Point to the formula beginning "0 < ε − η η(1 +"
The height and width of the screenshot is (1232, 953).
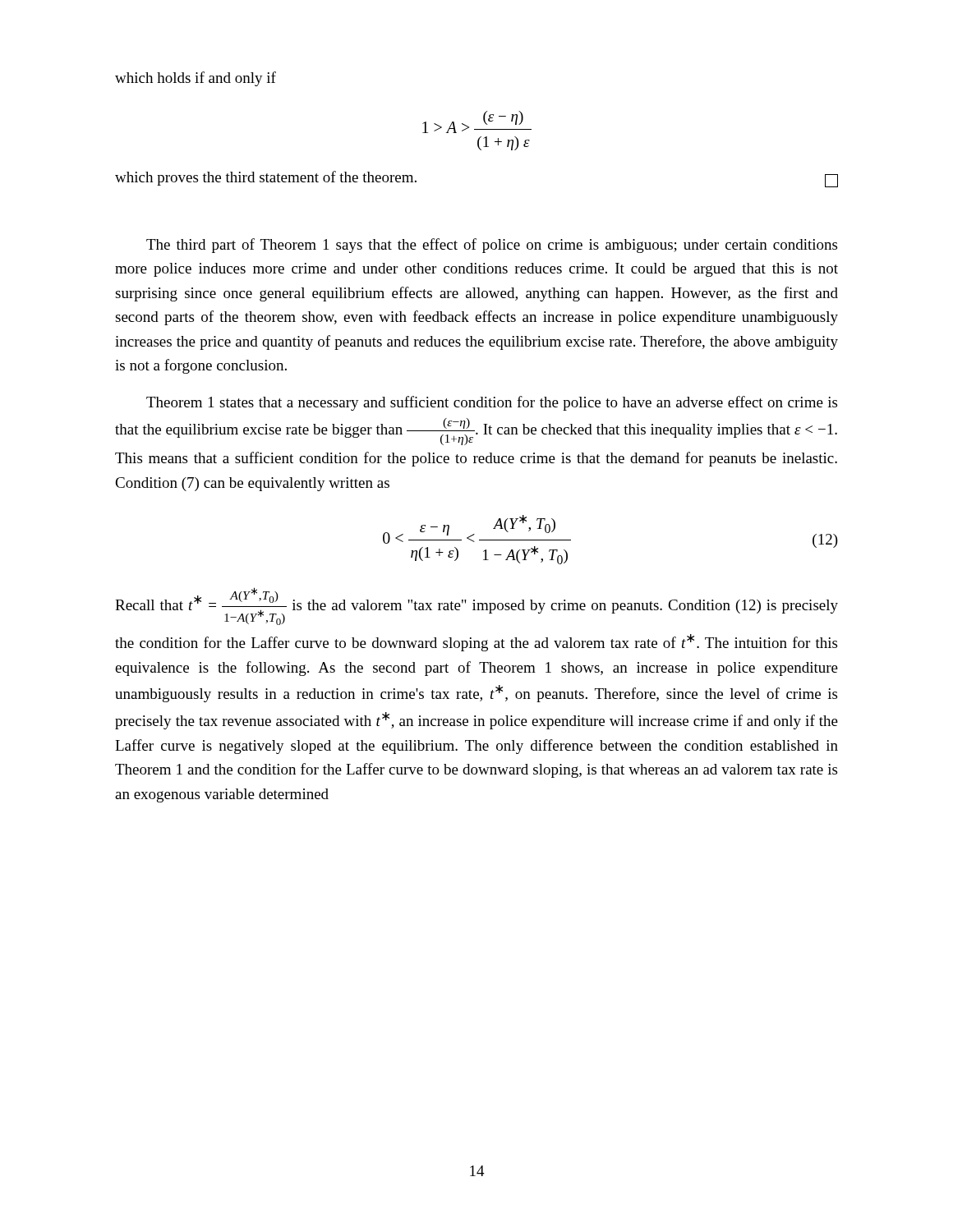435,540
